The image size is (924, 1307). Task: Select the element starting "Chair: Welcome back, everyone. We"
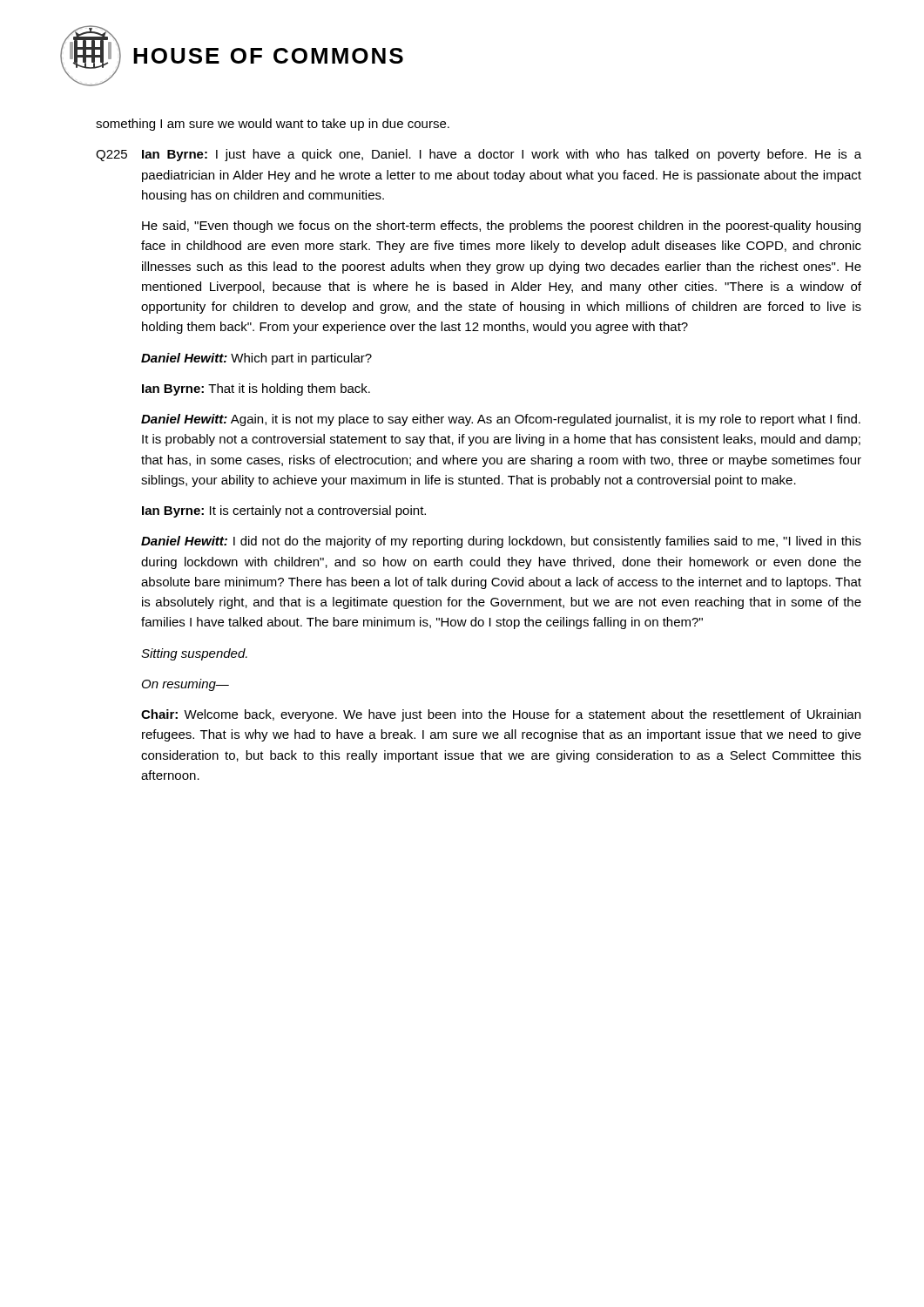[501, 744]
